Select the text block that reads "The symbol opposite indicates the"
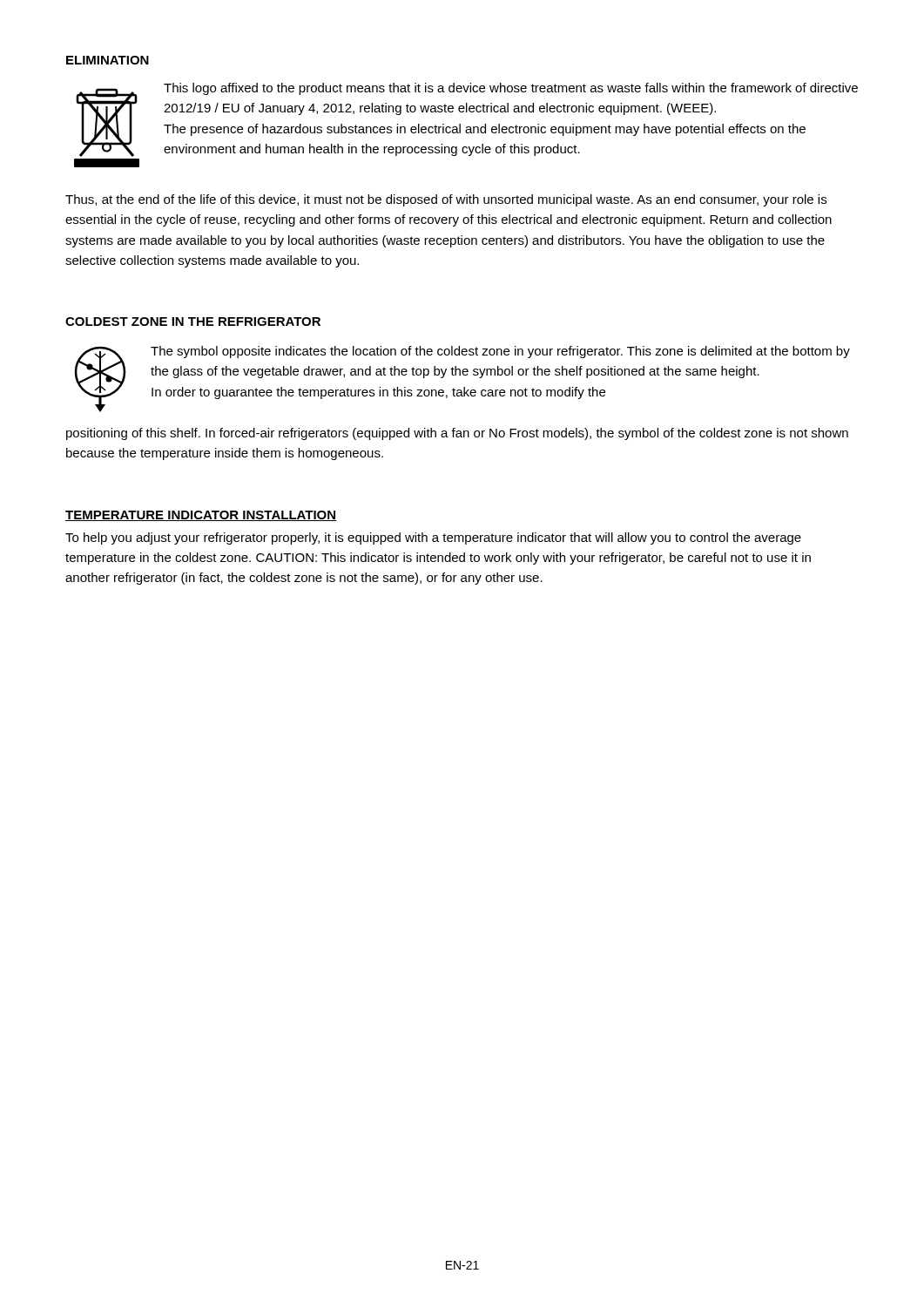 [x=500, y=371]
